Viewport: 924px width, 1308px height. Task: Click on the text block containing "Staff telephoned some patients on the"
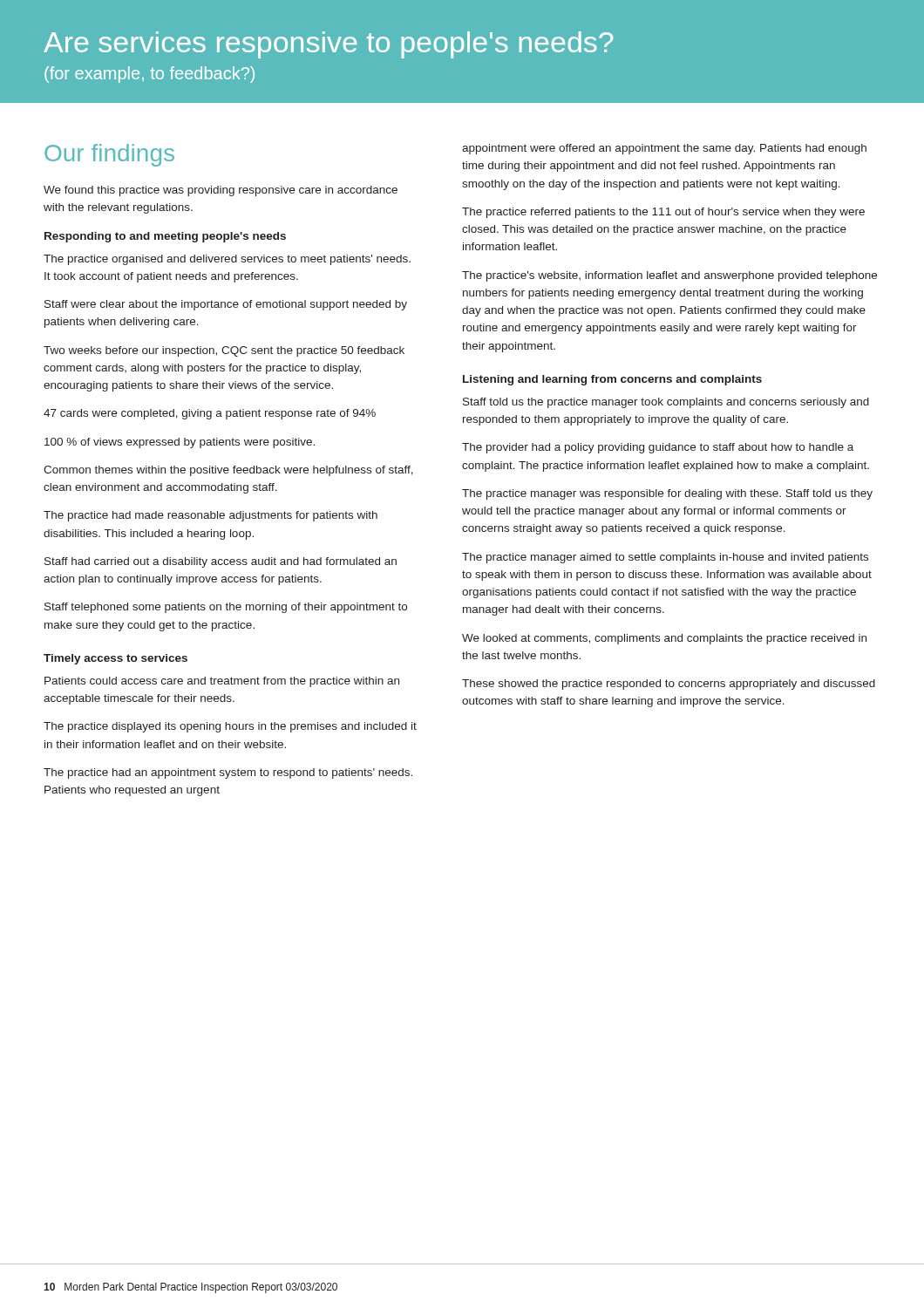(226, 615)
